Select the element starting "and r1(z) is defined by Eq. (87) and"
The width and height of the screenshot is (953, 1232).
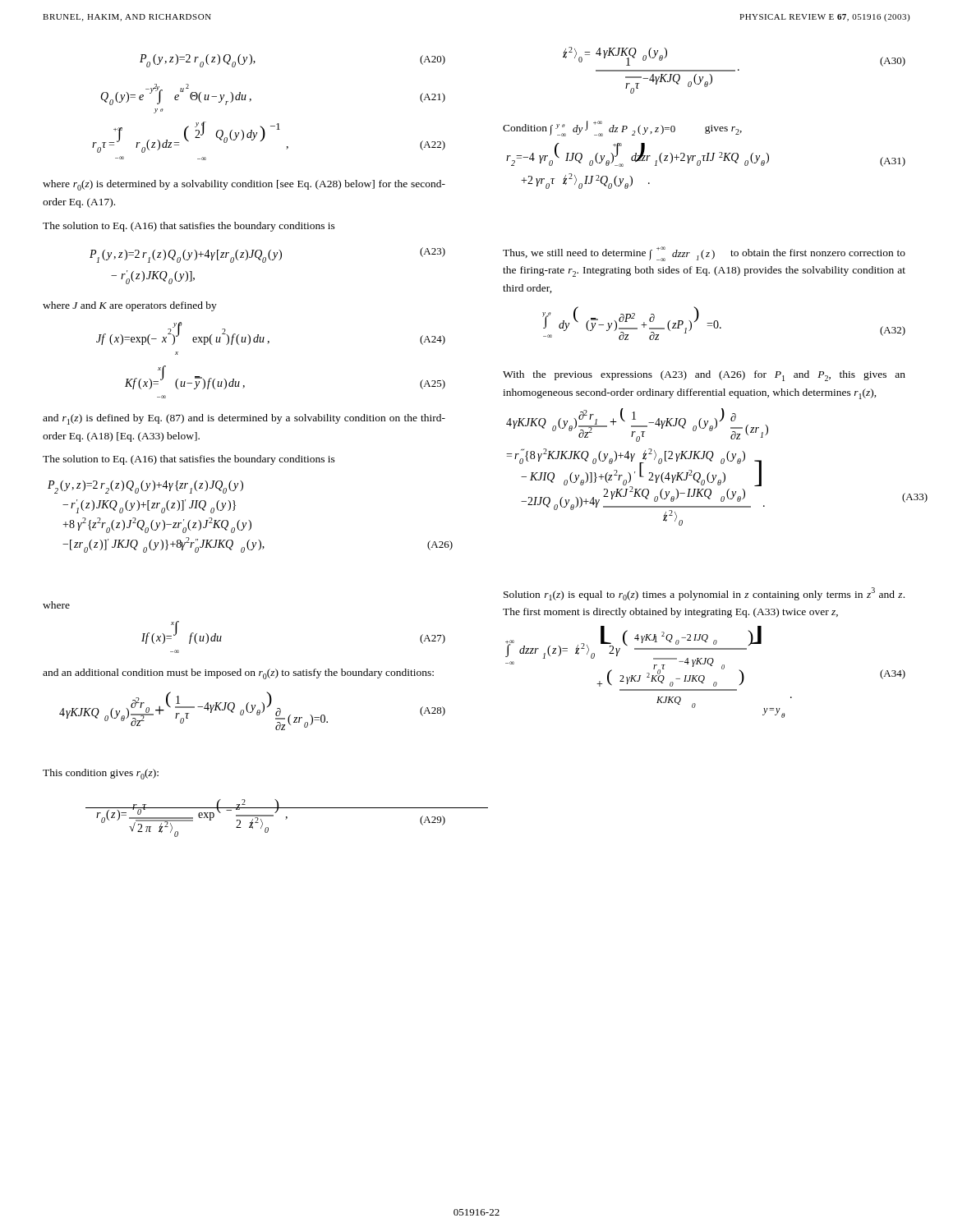[244, 427]
